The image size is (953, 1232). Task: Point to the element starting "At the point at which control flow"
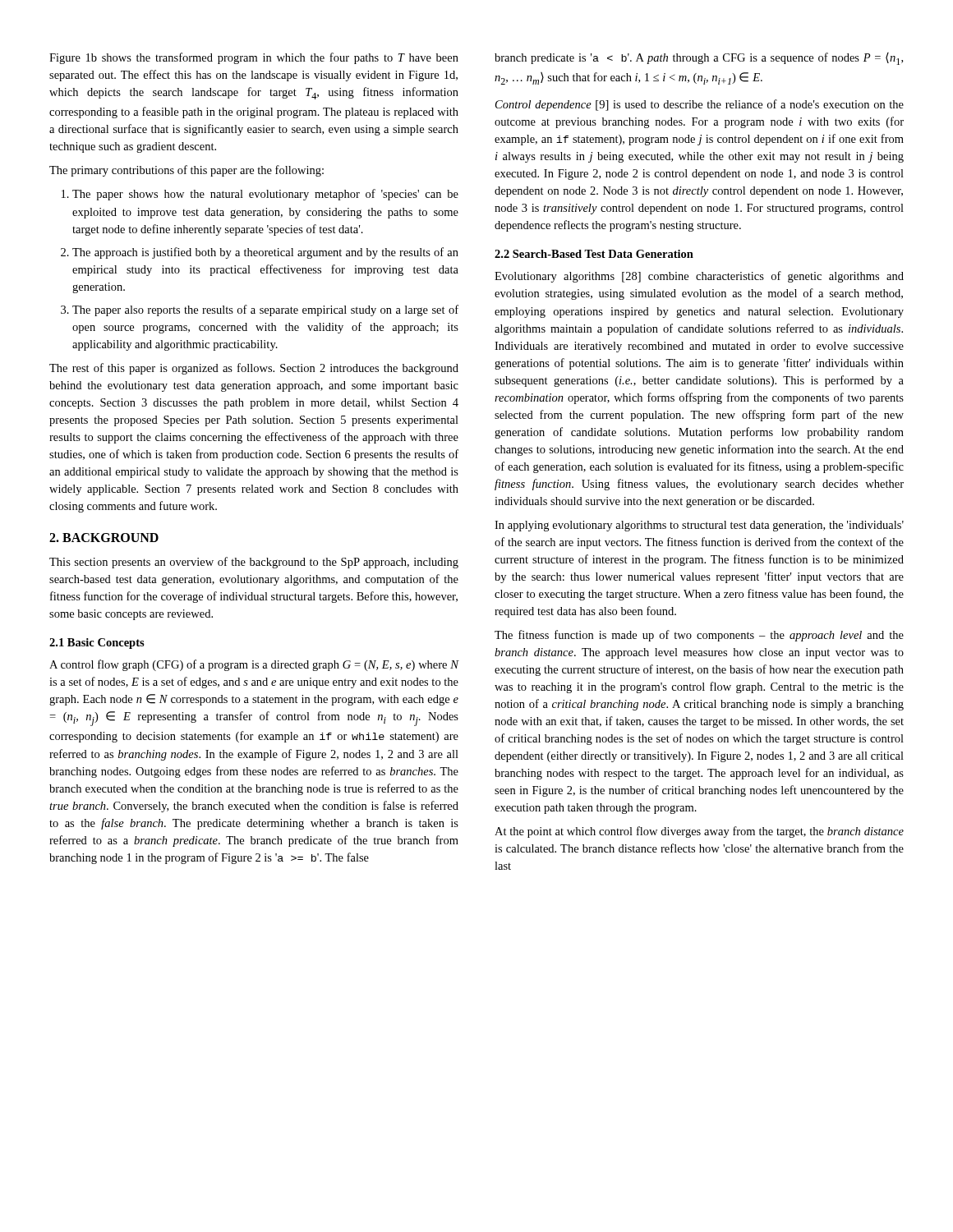[699, 849]
